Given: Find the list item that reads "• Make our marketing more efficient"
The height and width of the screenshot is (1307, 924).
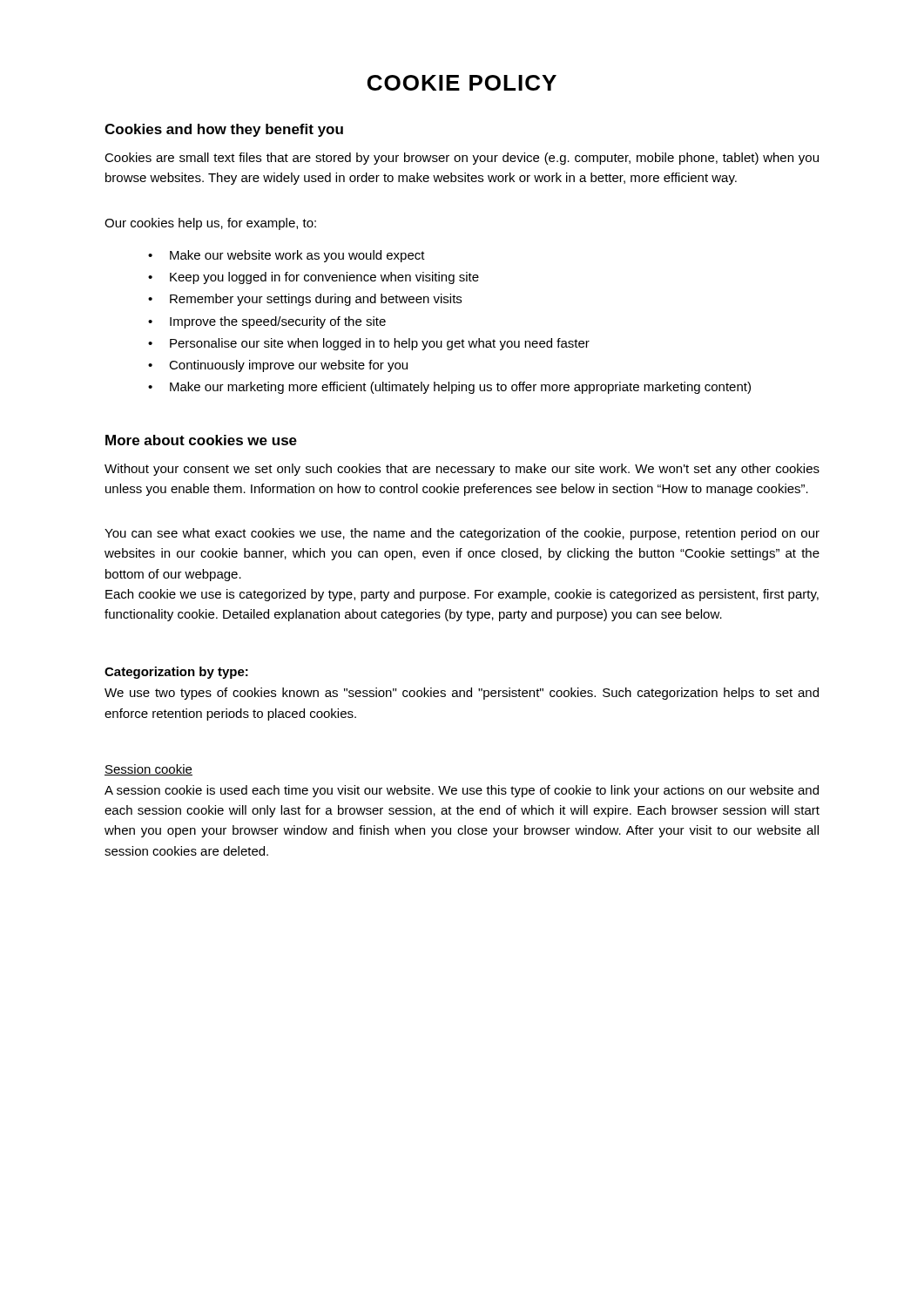Looking at the screenshot, I should click(484, 387).
